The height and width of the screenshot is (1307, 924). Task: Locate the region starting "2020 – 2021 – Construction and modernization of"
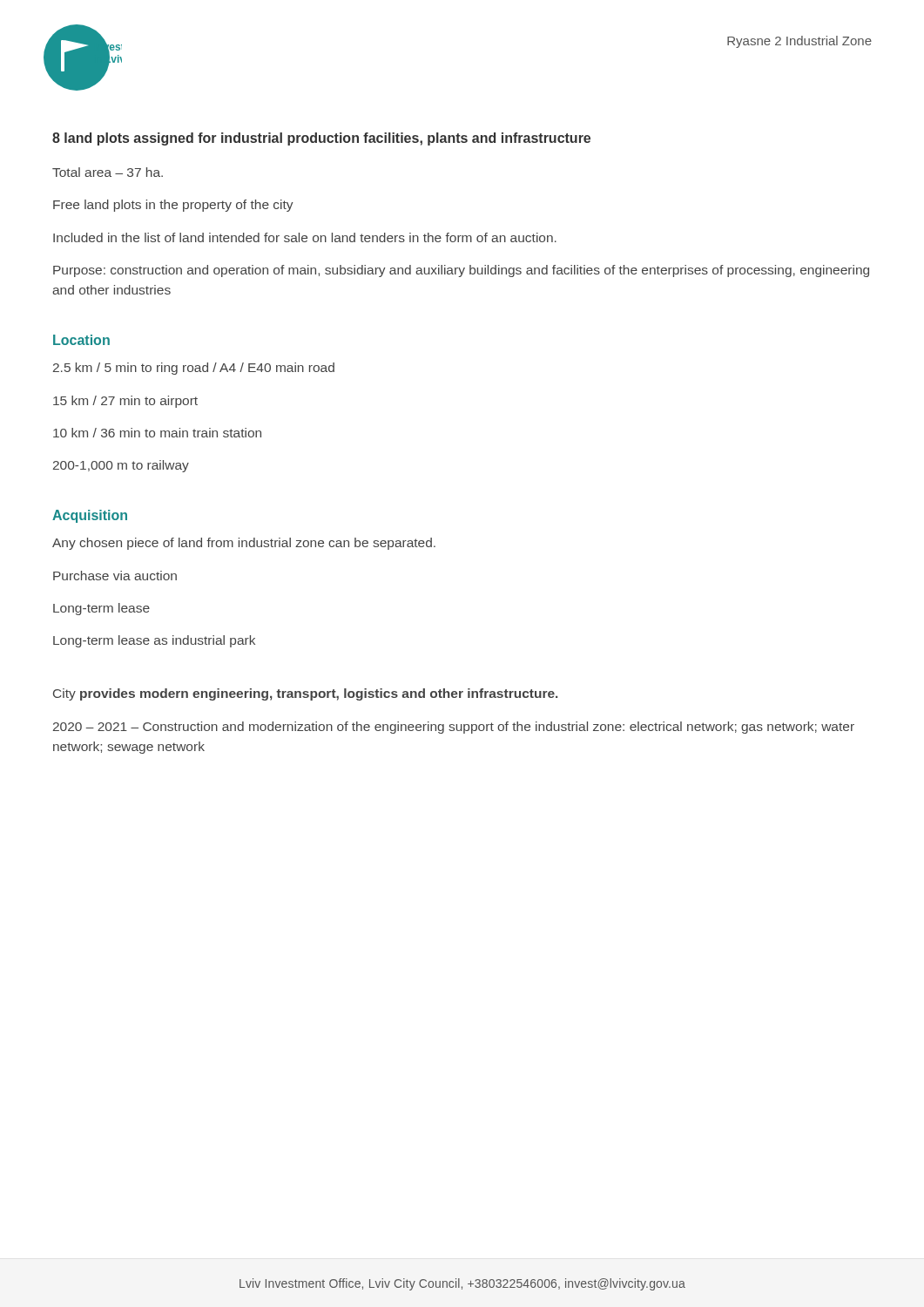pos(453,736)
